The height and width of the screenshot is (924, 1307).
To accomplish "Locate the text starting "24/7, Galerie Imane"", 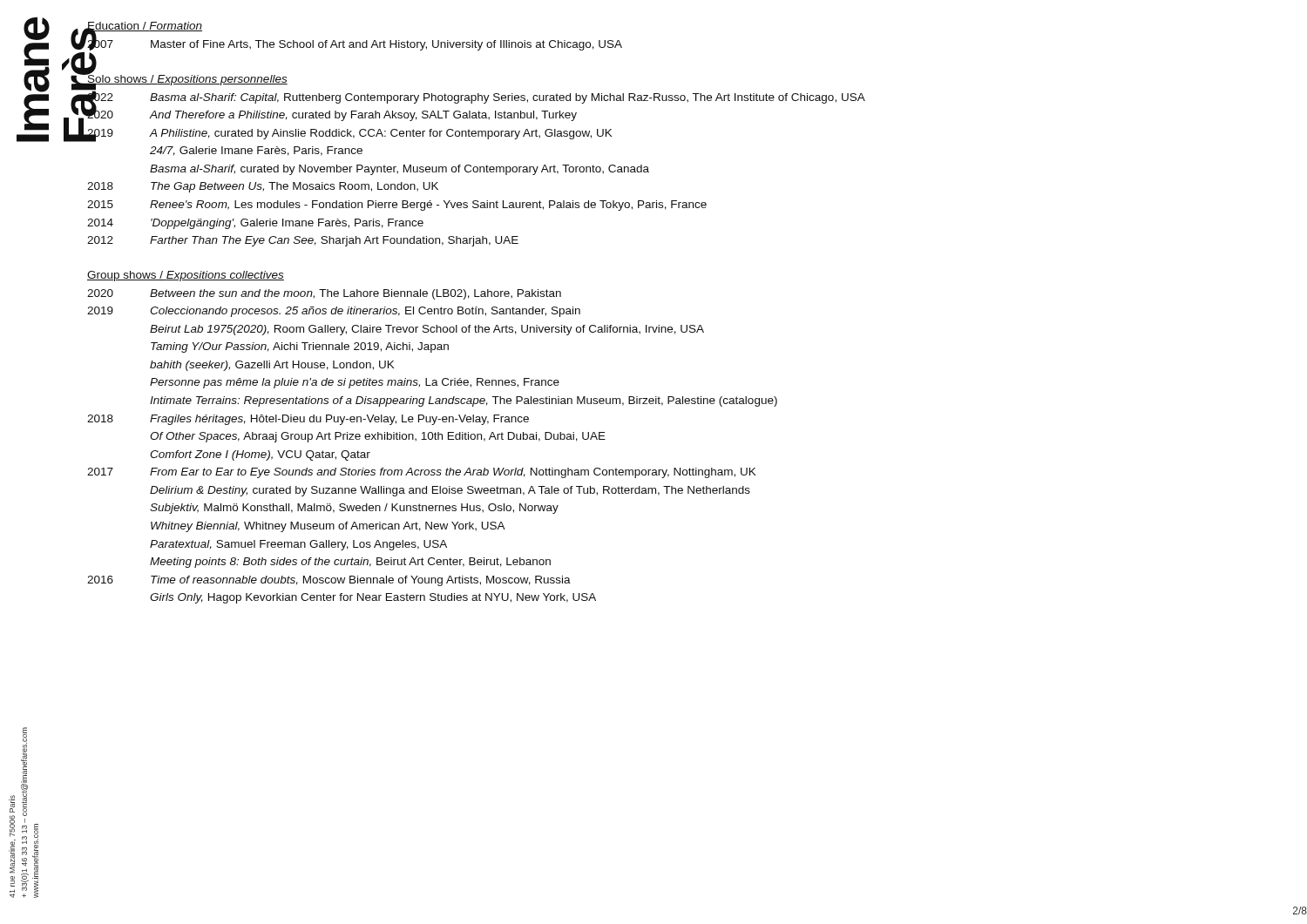I will (x=256, y=151).
